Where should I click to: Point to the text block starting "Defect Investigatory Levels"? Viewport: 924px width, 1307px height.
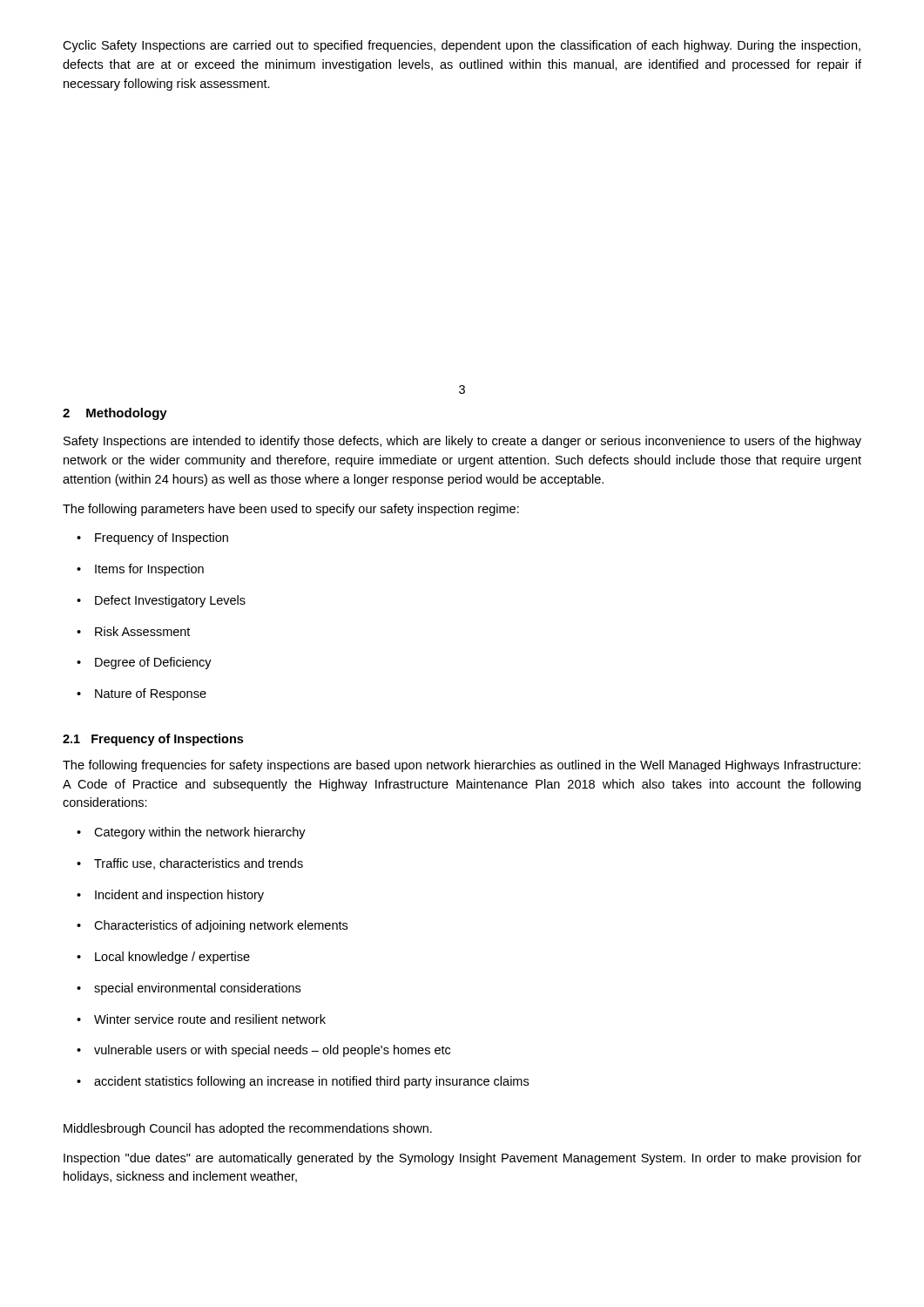[x=161, y=601]
